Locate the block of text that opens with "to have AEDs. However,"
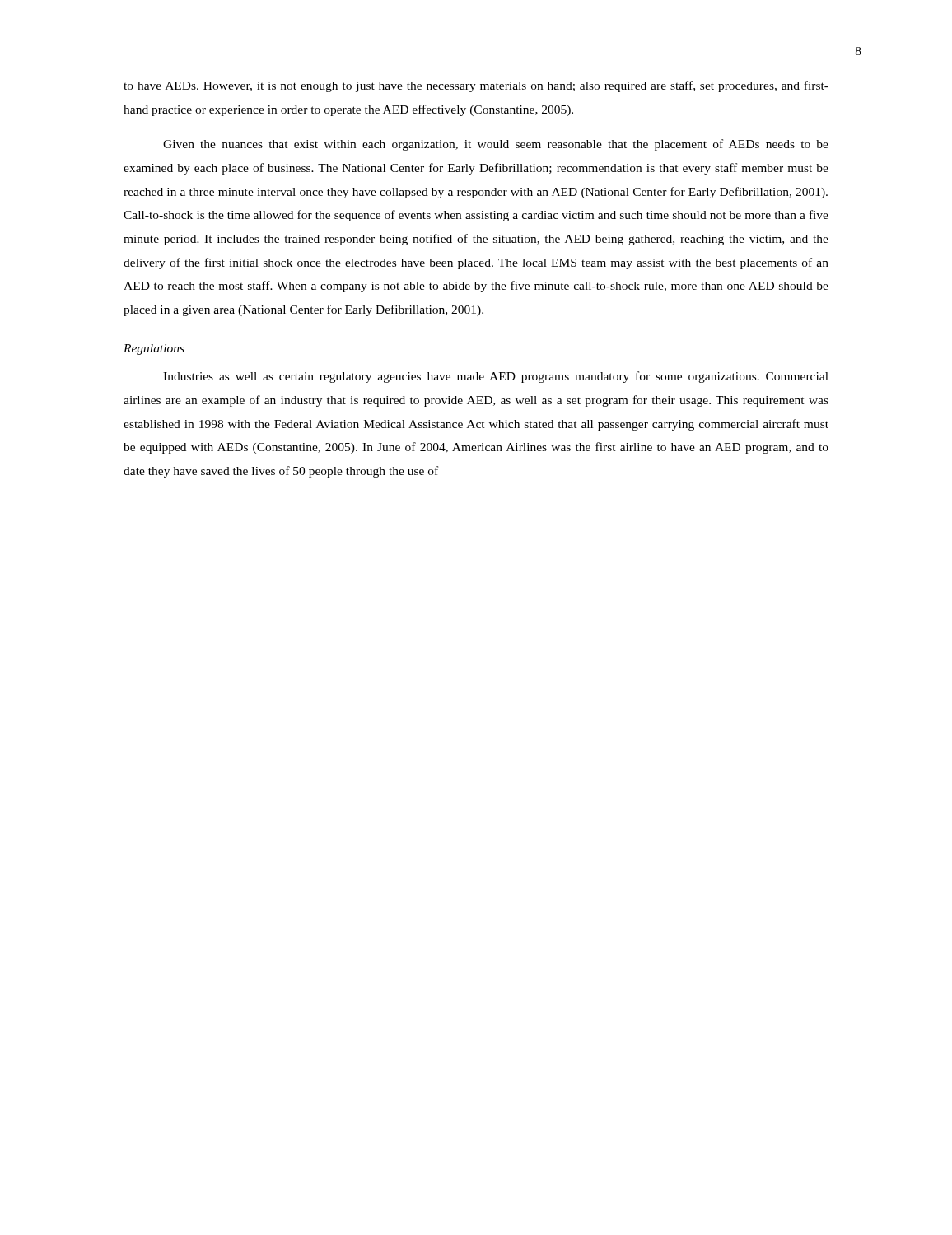The width and height of the screenshot is (952, 1235). [x=476, y=98]
